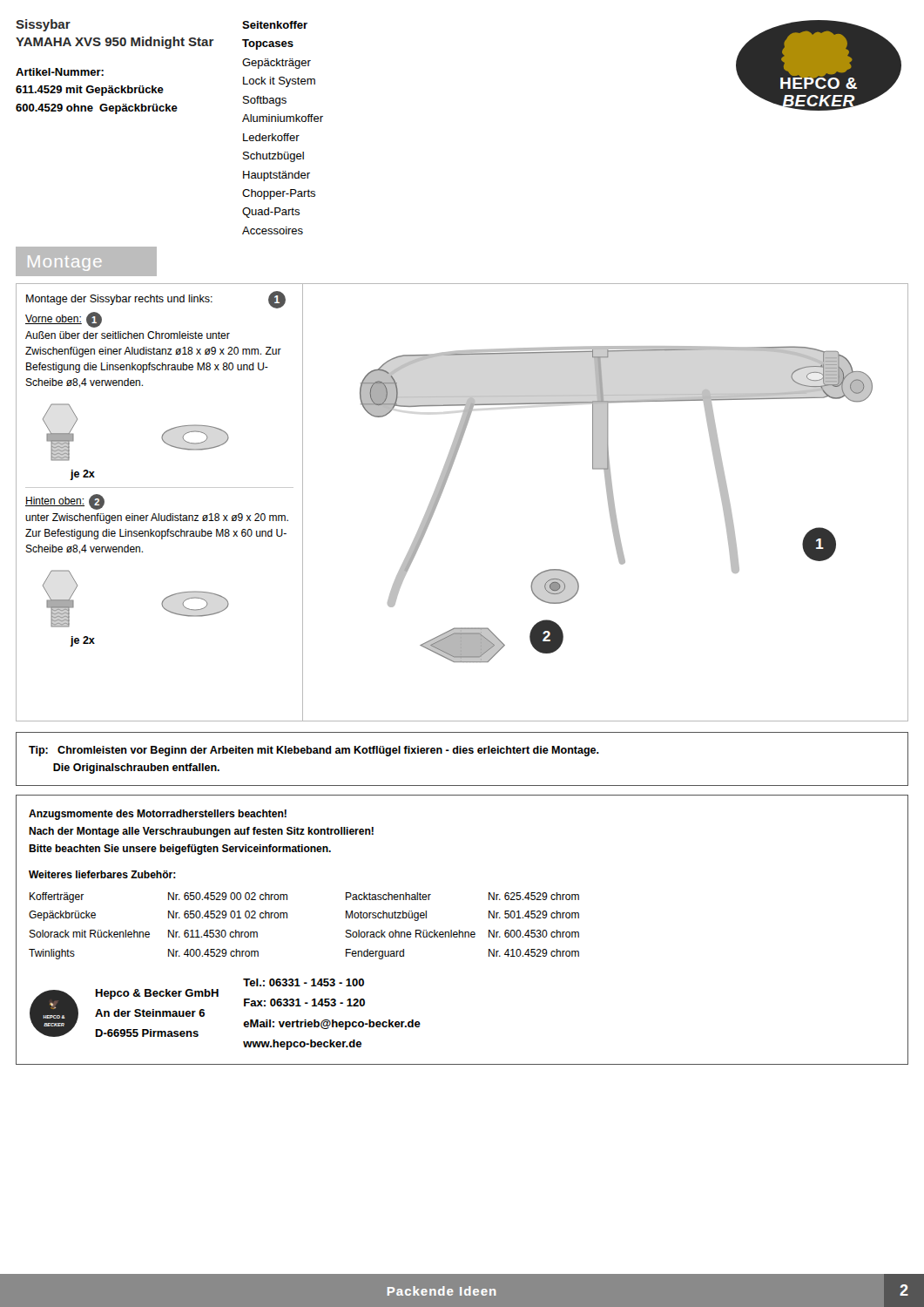924x1307 pixels.
Task: Locate the text block containing "Vorne oben: 1 Außen über der seitlichen Chromleiste"
Action: 153,350
